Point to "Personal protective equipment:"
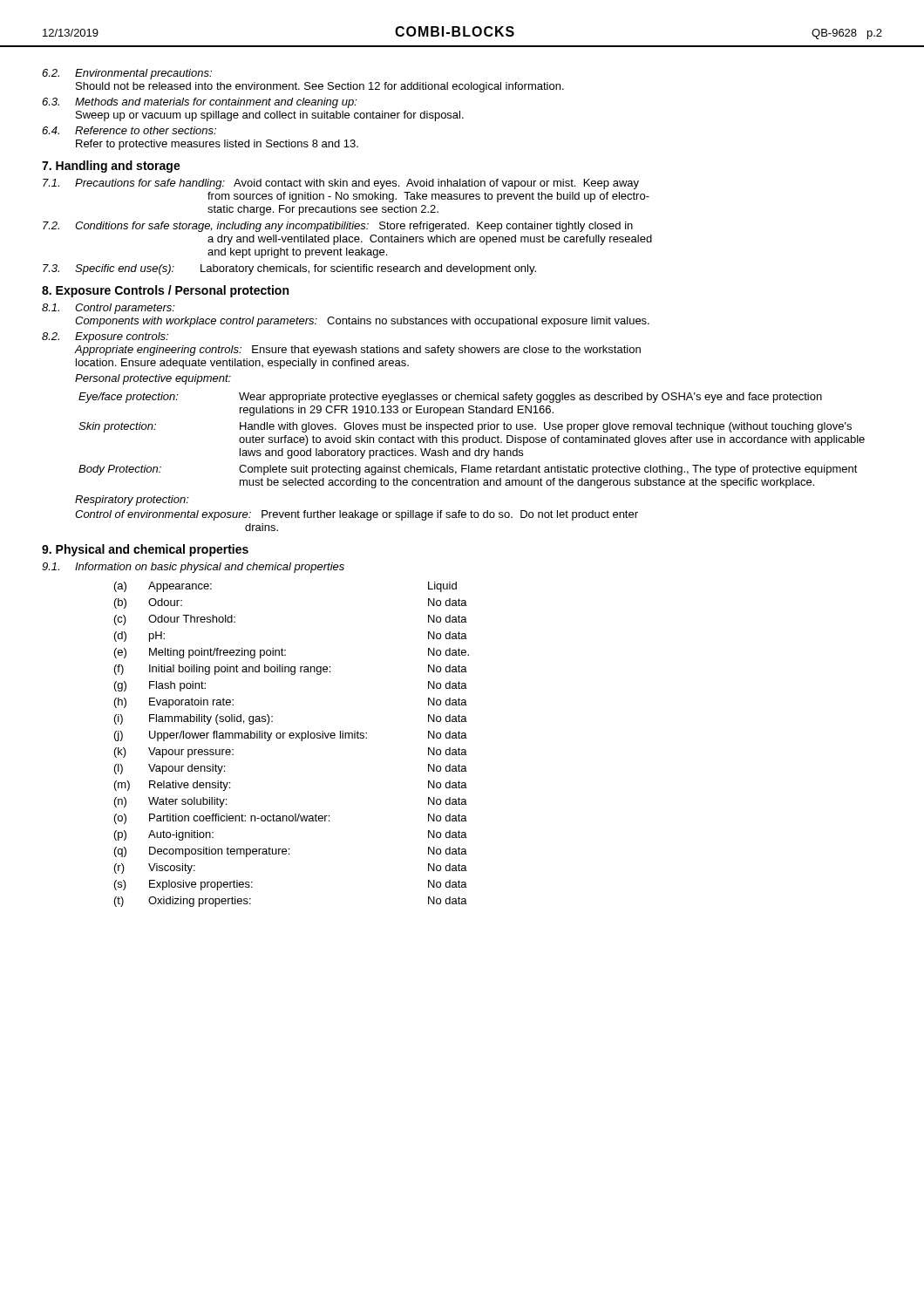The height and width of the screenshot is (1308, 924). (153, 378)
